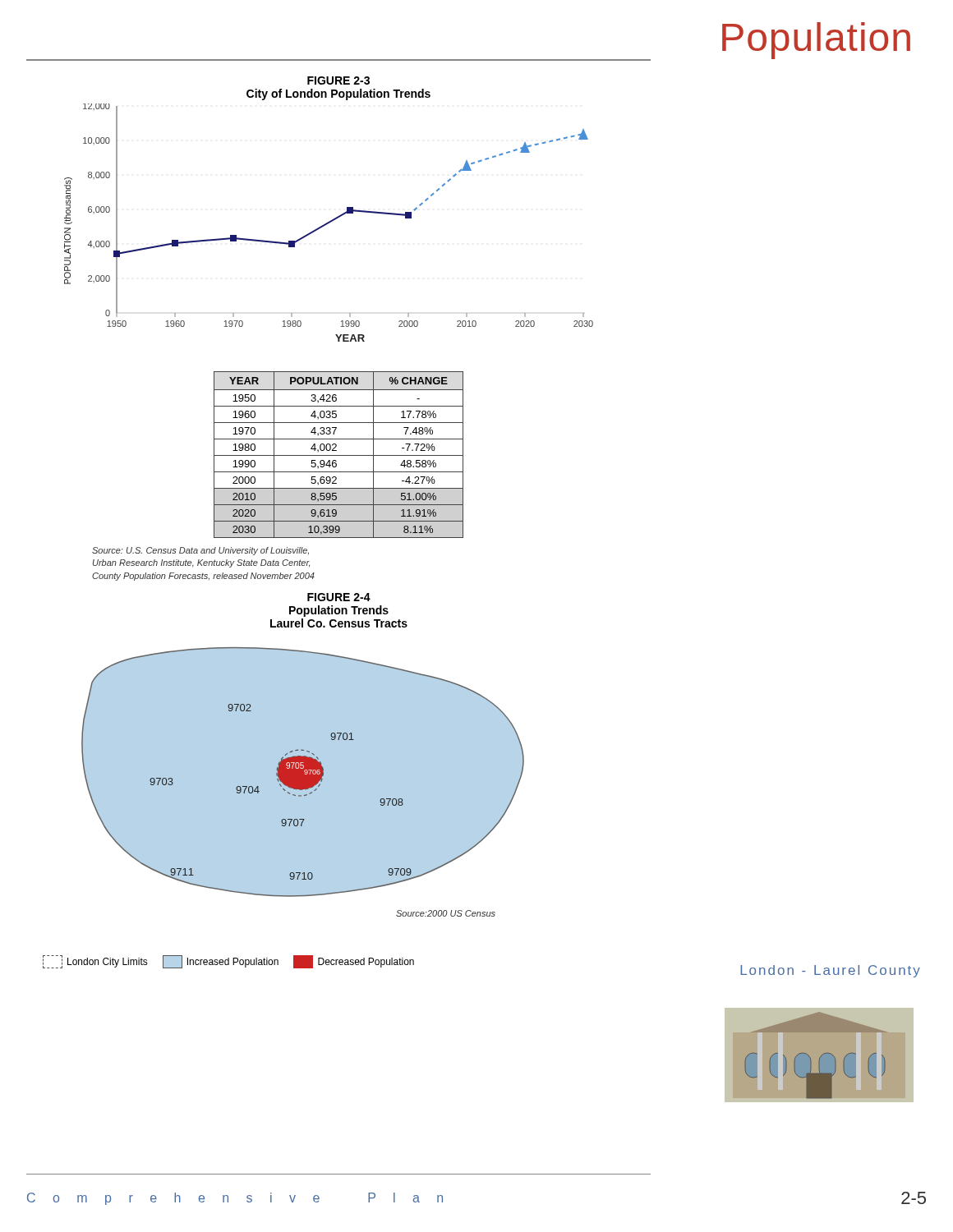Select the photo
This screenshot has height=1232, width=953.
click(819, 1055)
